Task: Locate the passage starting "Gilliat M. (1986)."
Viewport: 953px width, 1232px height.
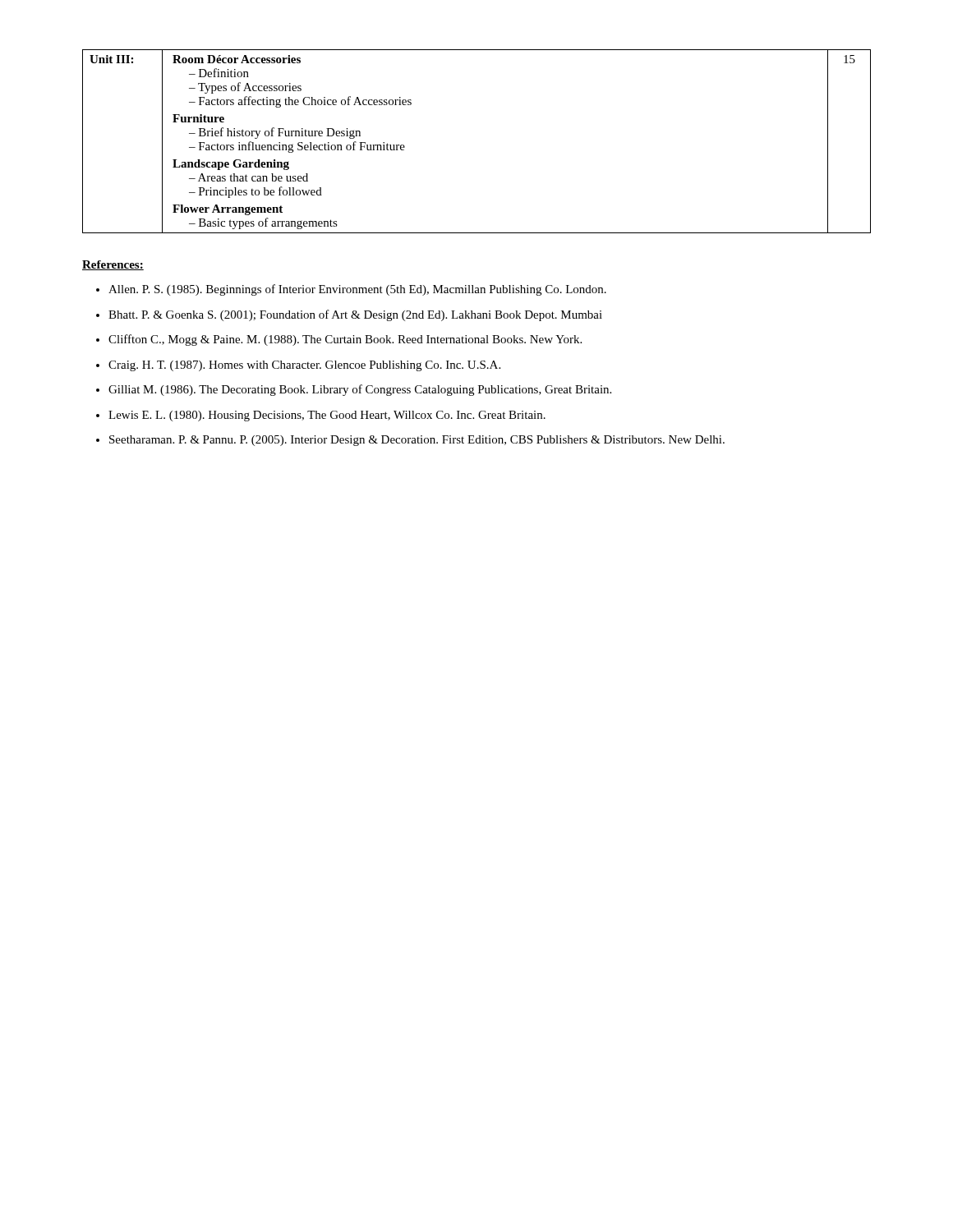Action: coord(490,390)
